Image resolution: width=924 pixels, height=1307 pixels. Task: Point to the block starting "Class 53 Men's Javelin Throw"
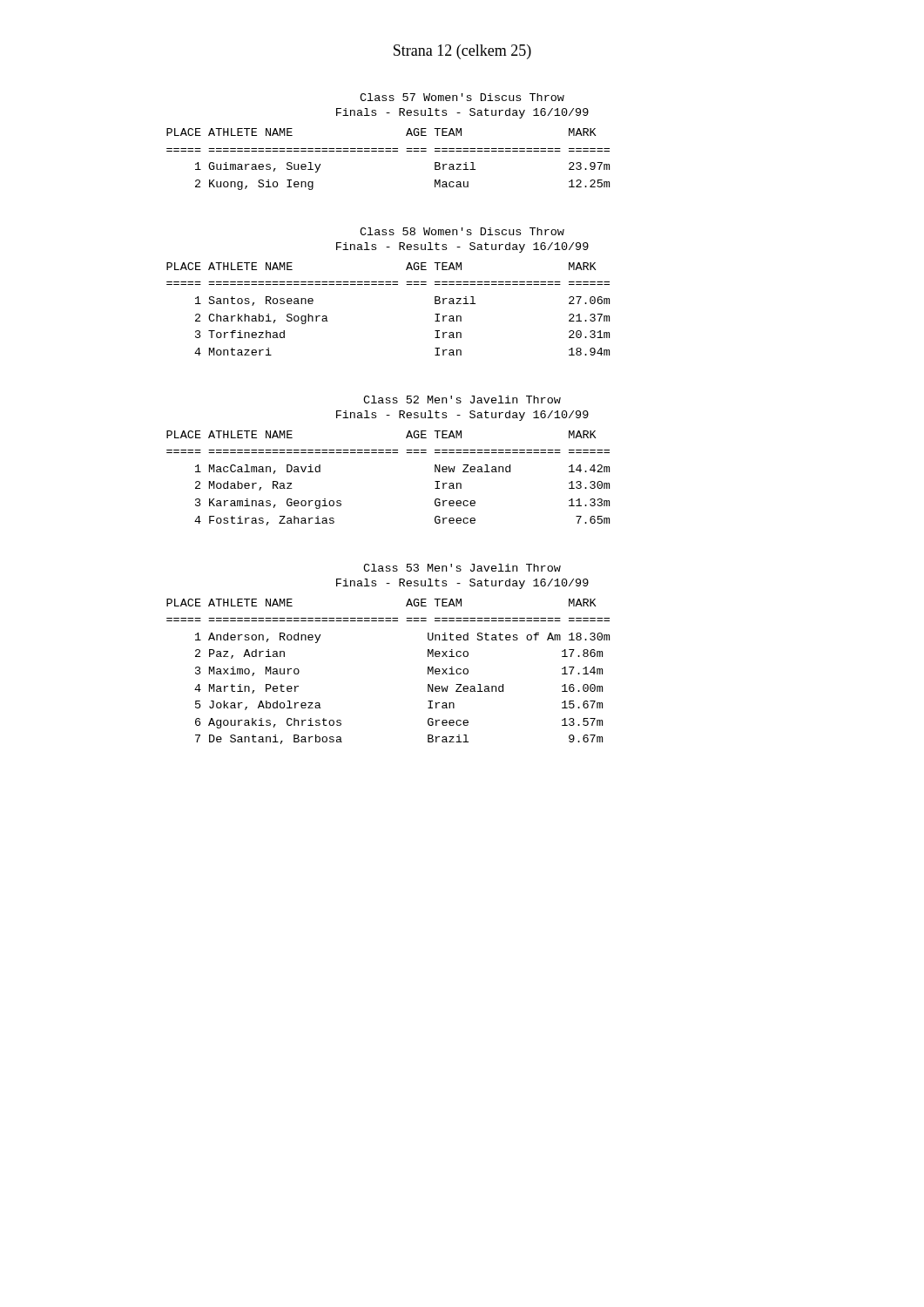tap(462, 568)
